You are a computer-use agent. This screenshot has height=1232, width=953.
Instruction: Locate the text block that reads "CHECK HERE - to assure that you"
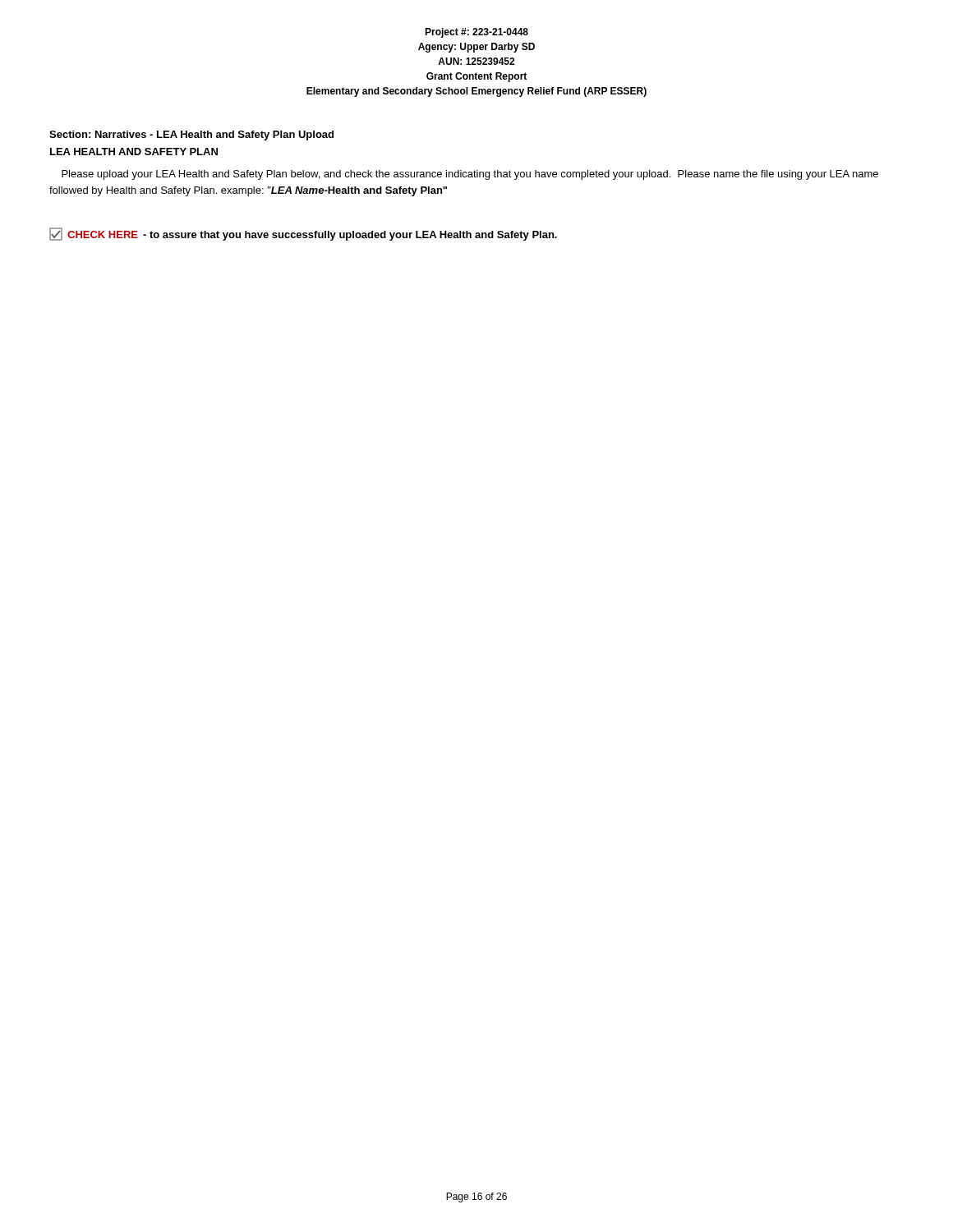303,234
